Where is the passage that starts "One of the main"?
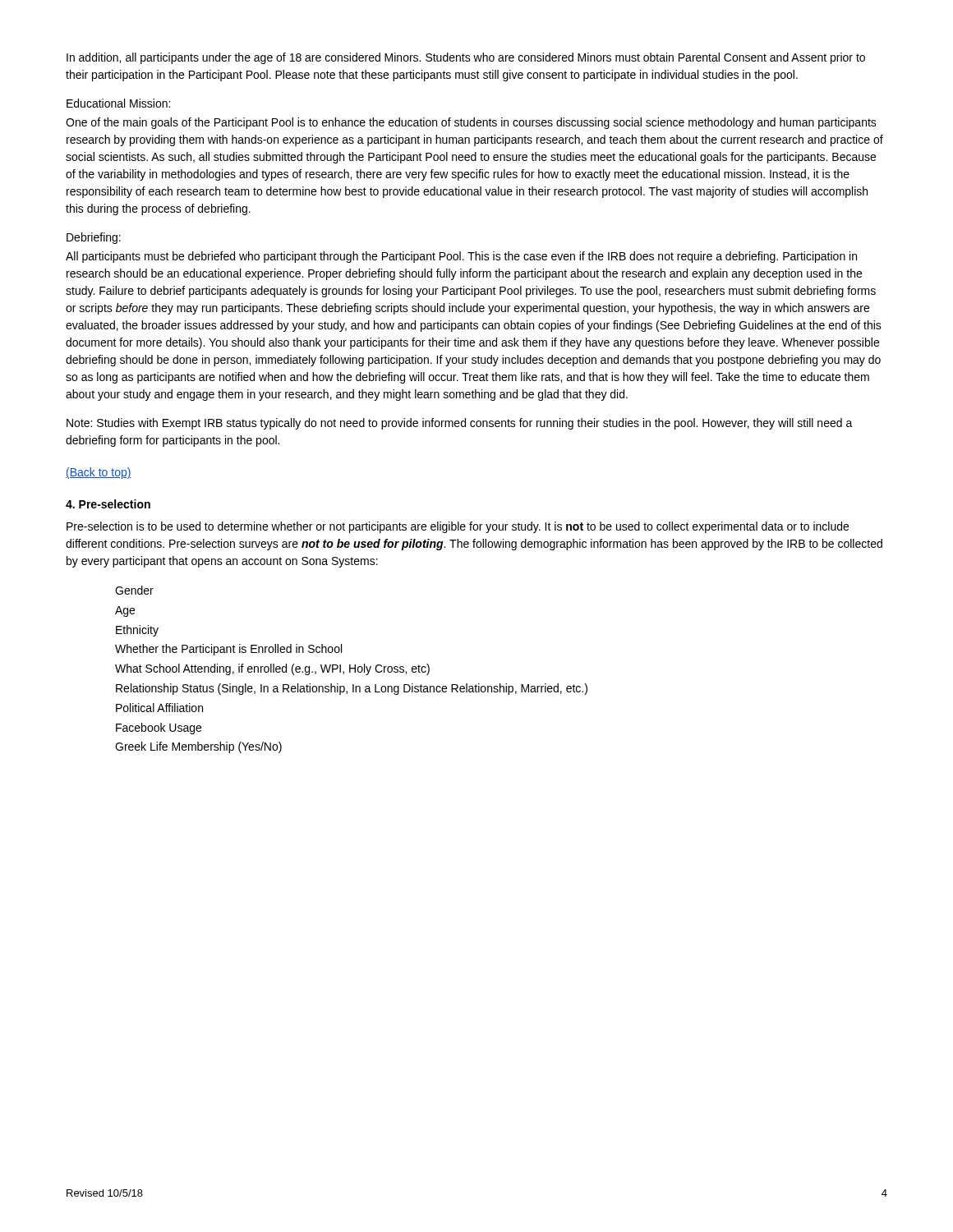Viewport: 953px width, 1232px height. pos(474,166)
